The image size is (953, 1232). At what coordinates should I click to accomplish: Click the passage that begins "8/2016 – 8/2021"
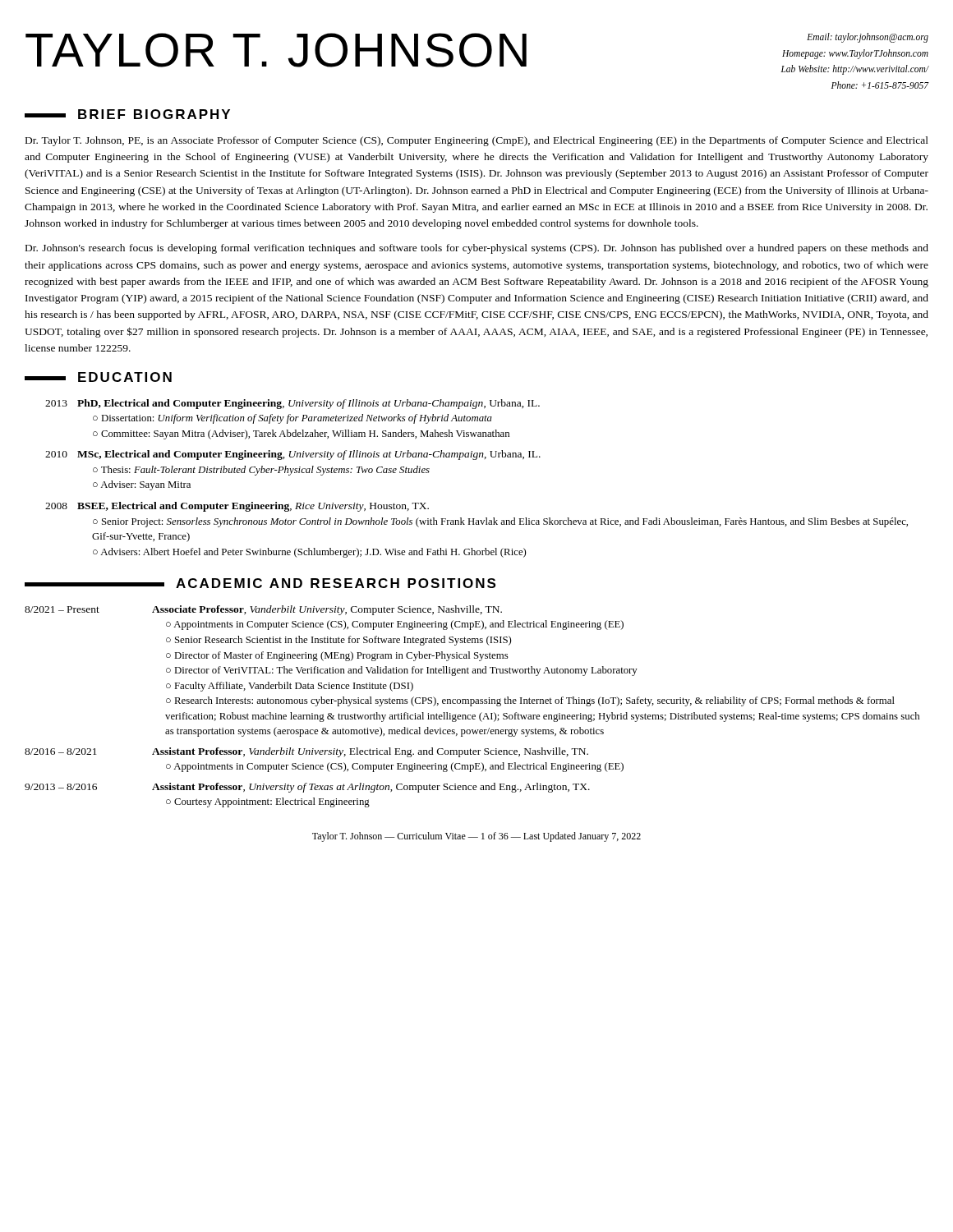click(x=476, y=759)
